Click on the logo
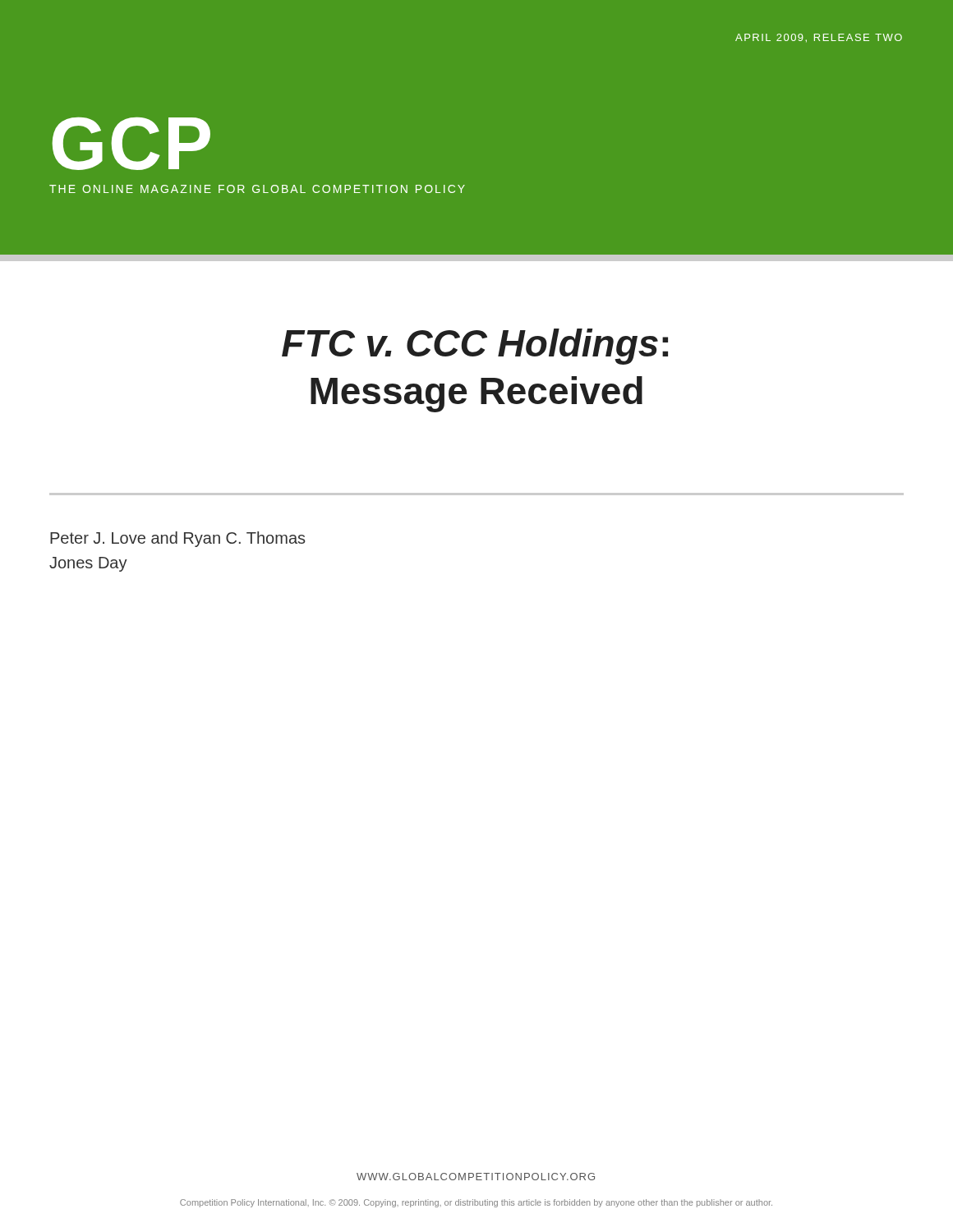This screenshot has width=953, height=1232. [x=258, y=151]
